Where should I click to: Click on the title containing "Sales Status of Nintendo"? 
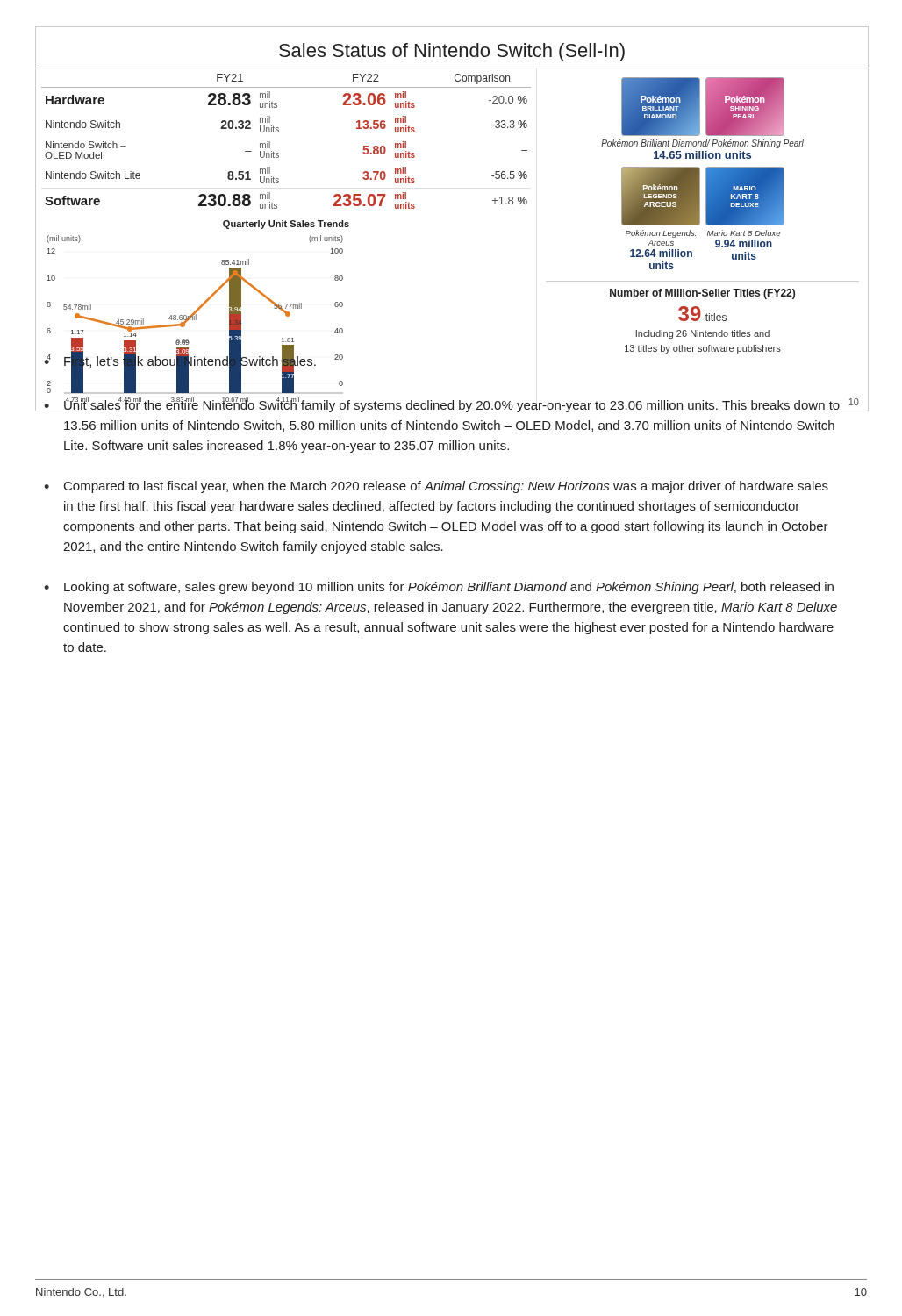[x=452, y=219]
